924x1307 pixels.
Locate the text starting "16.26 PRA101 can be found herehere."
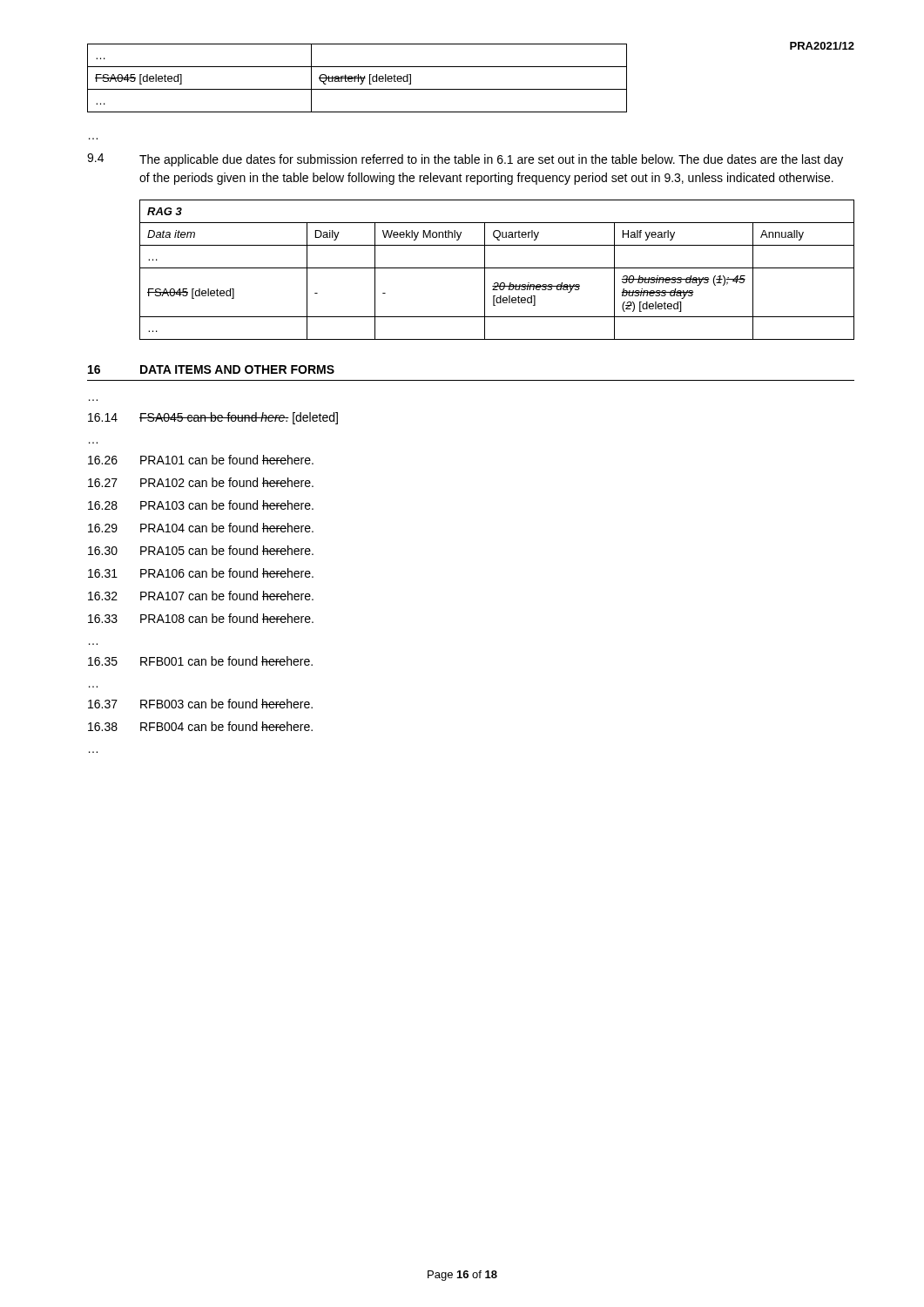(201, 460)
